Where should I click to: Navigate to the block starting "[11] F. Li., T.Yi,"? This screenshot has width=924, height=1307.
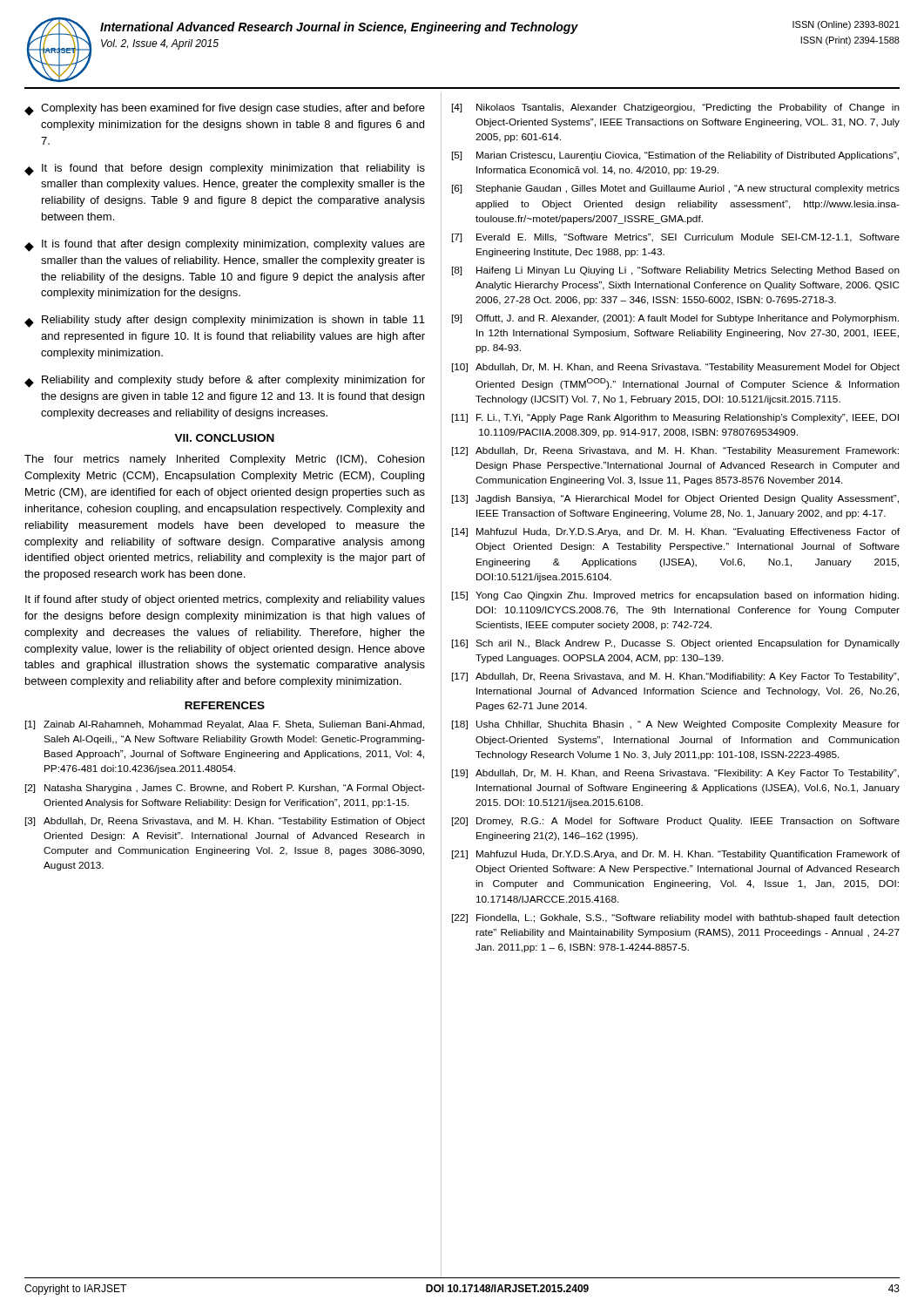(x=675, y=425)
